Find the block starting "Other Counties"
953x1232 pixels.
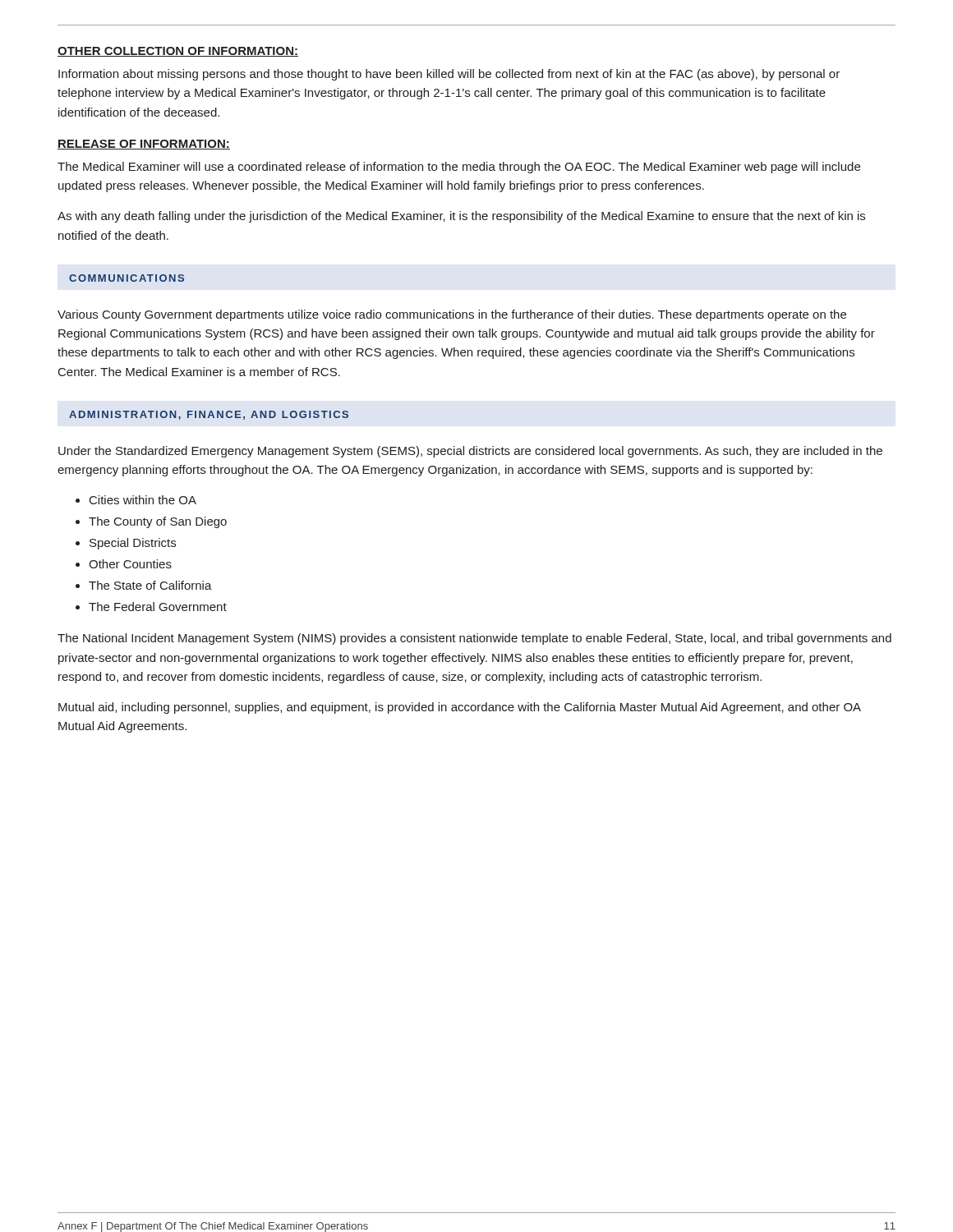130,564
